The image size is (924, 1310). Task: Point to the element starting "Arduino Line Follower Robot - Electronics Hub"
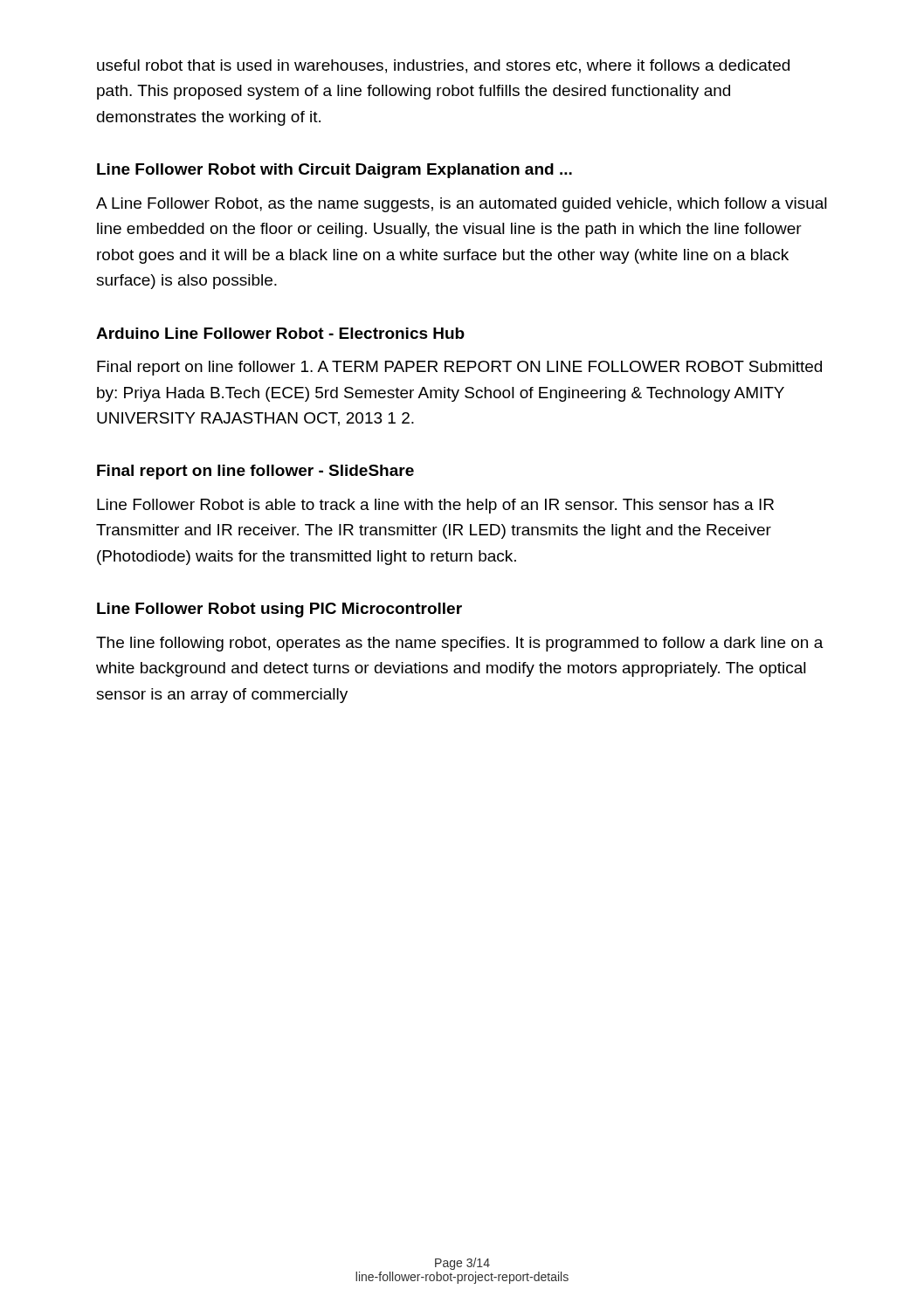(x=280, y=333)
